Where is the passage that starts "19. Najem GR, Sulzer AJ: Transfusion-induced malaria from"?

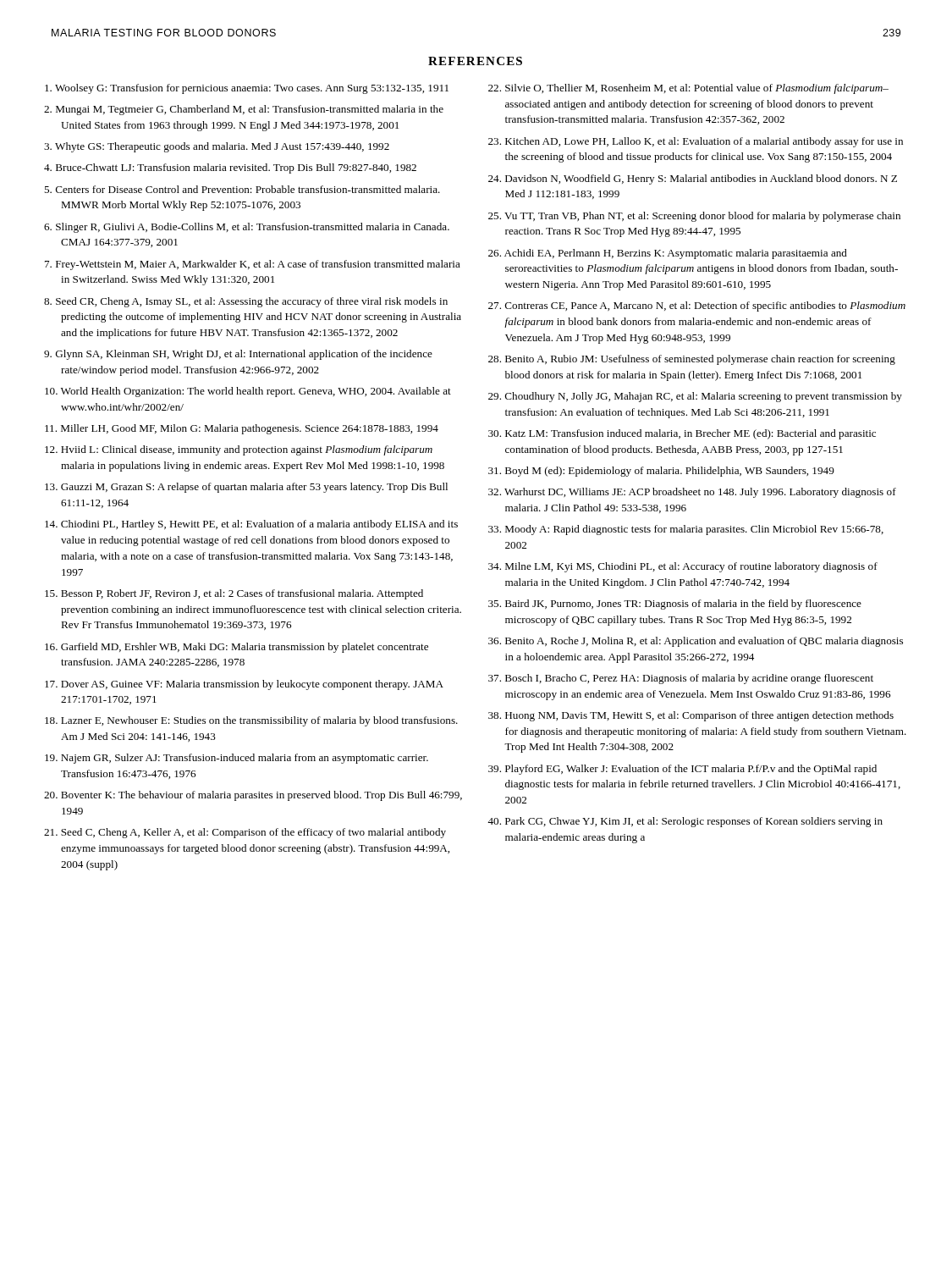(236, 766)
